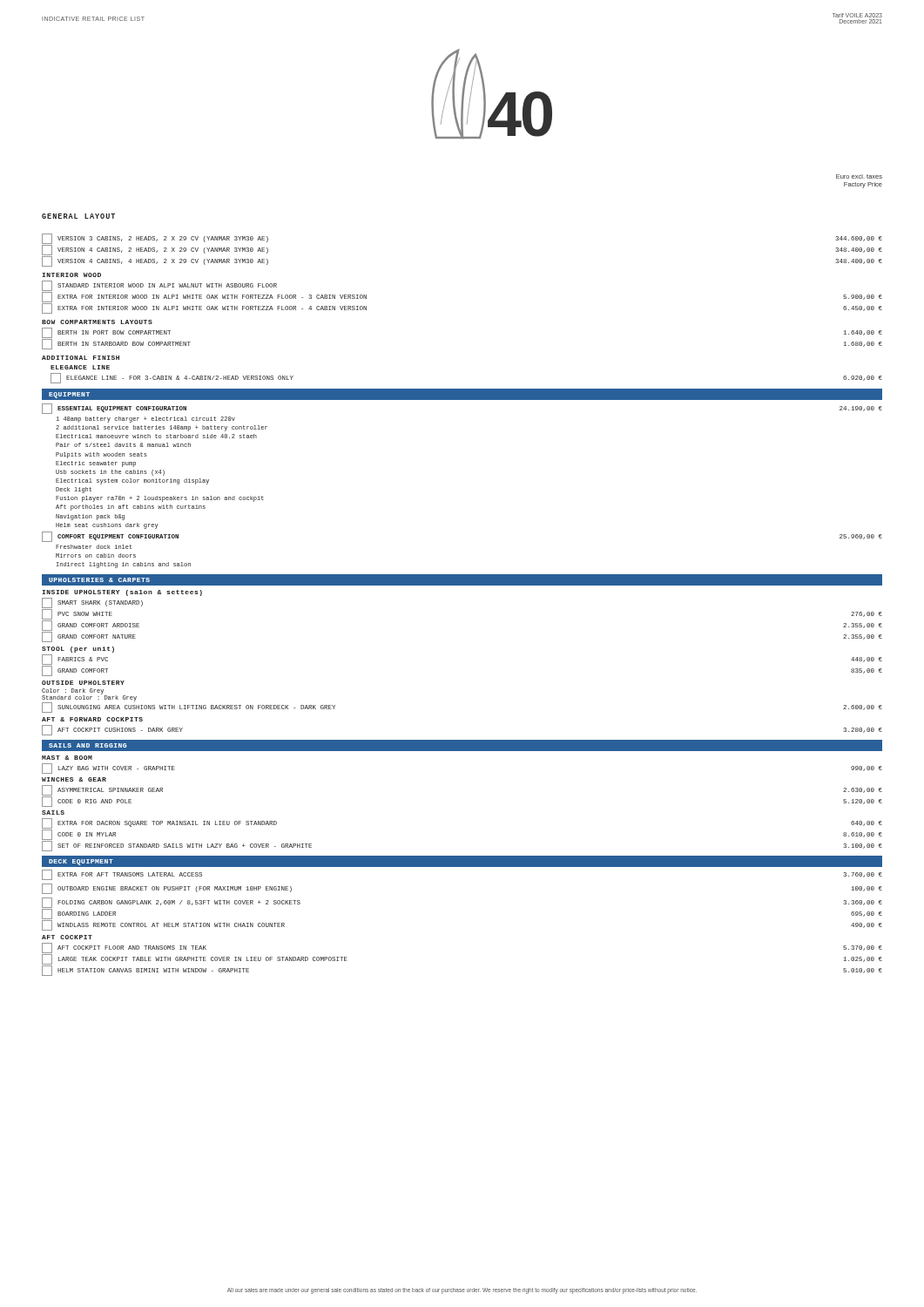Viewport: 924px width, 1307px height.
Task: Click on the list item with the text "ELEGANCE LINE -"
Action: click(x=466, y=378)
